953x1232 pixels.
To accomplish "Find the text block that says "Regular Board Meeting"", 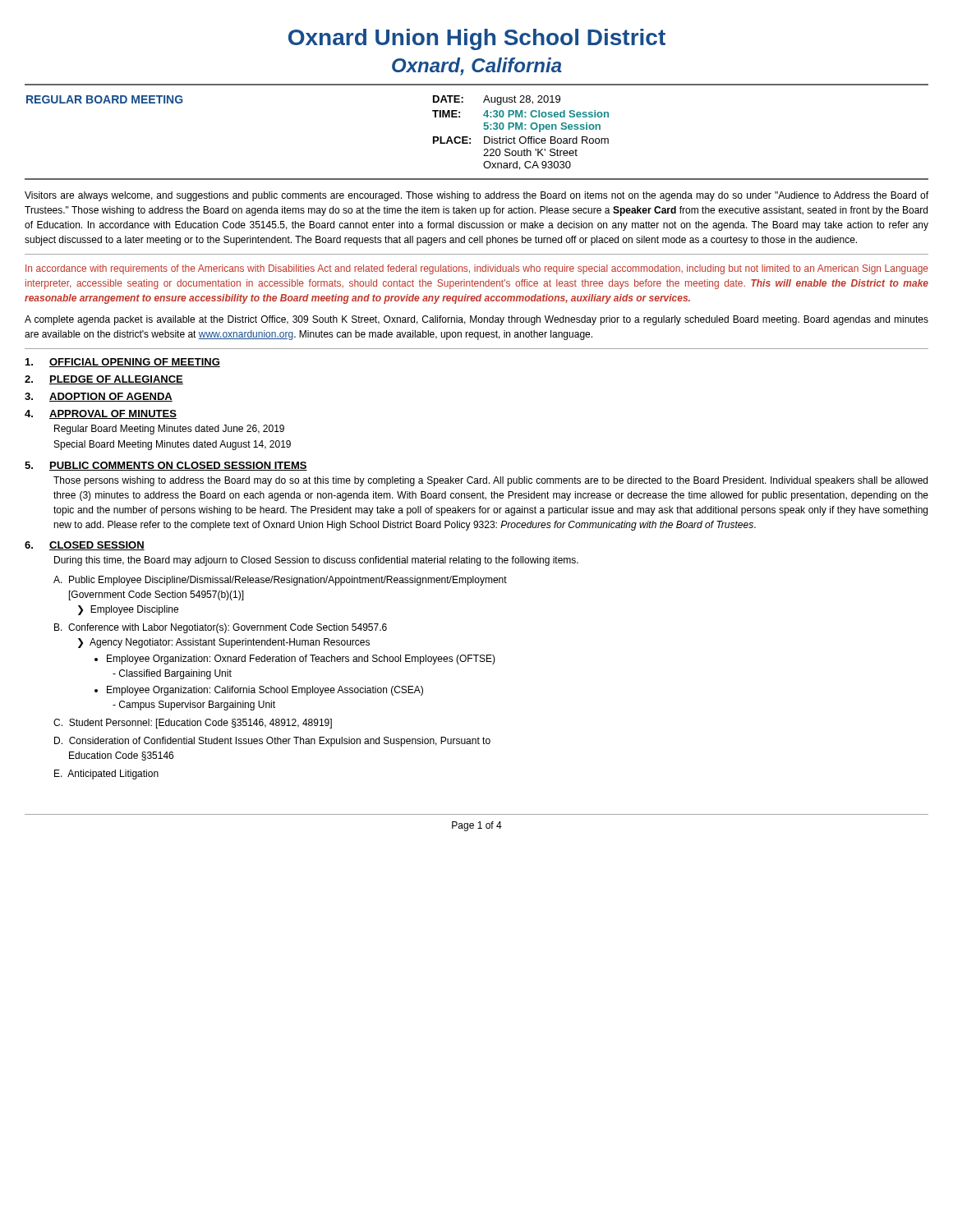I will 172,437.
